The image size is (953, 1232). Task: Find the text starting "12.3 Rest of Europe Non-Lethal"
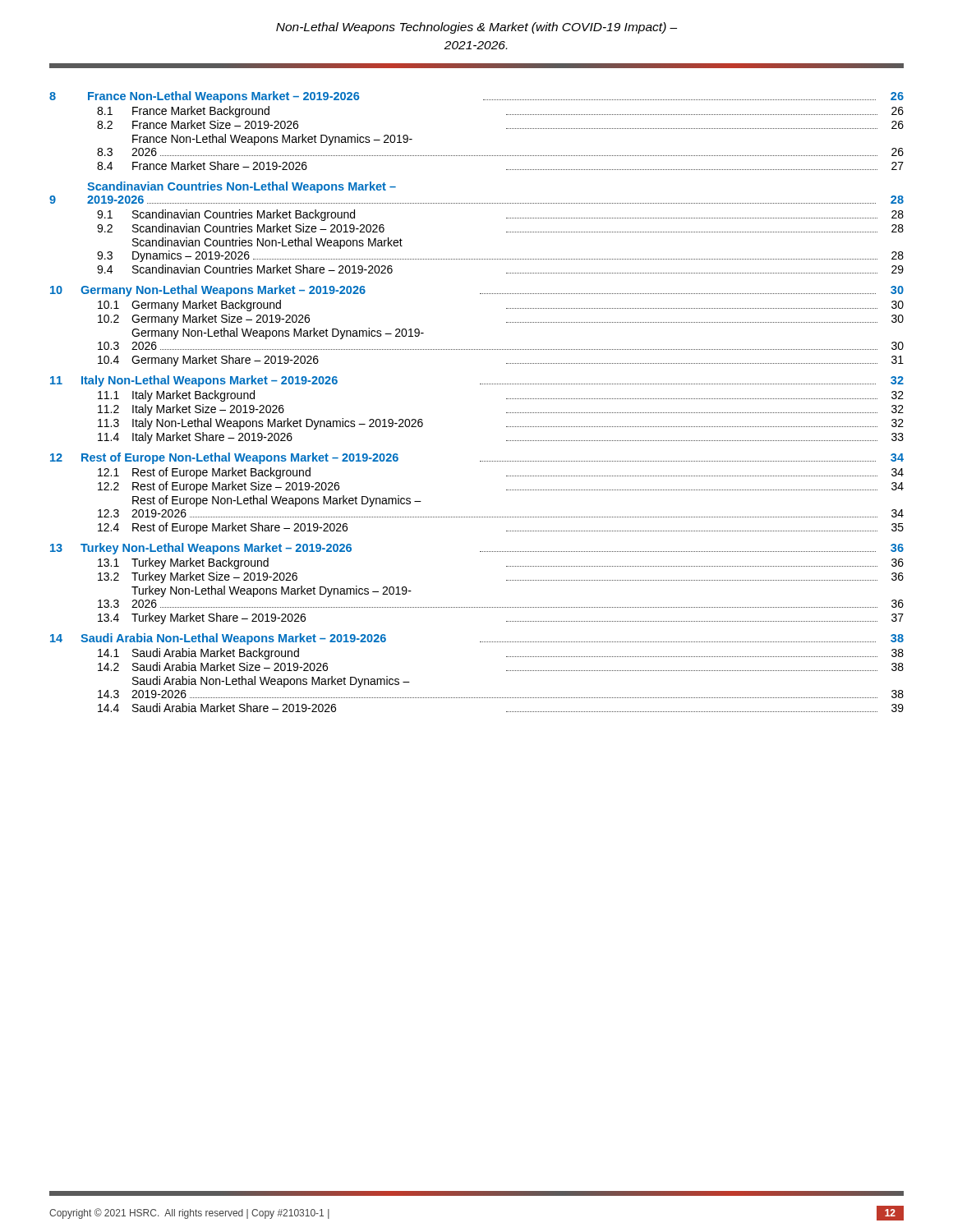tap(476, 507)
